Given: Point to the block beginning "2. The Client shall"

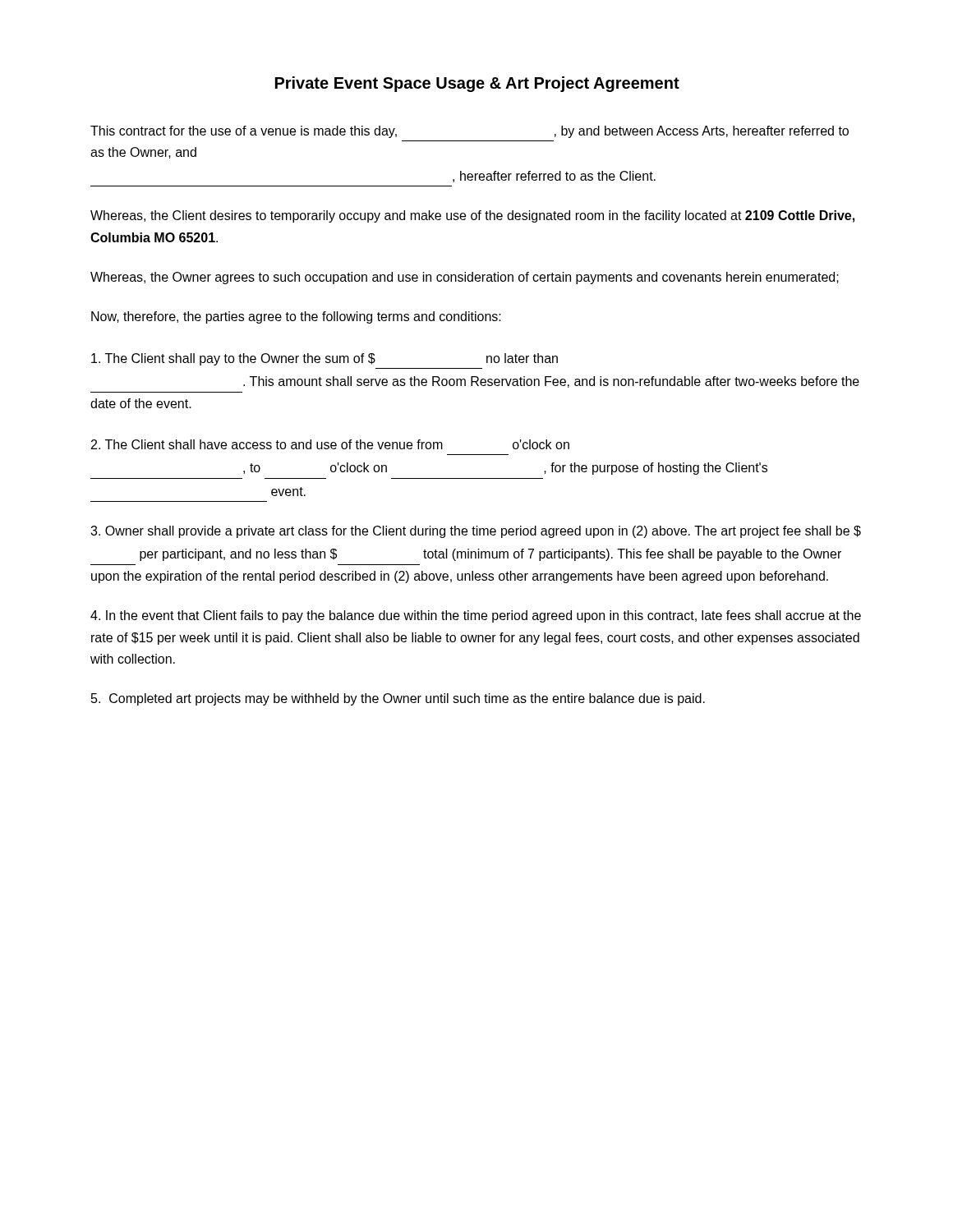Looking at the screenshot, I should coord(429,467).
